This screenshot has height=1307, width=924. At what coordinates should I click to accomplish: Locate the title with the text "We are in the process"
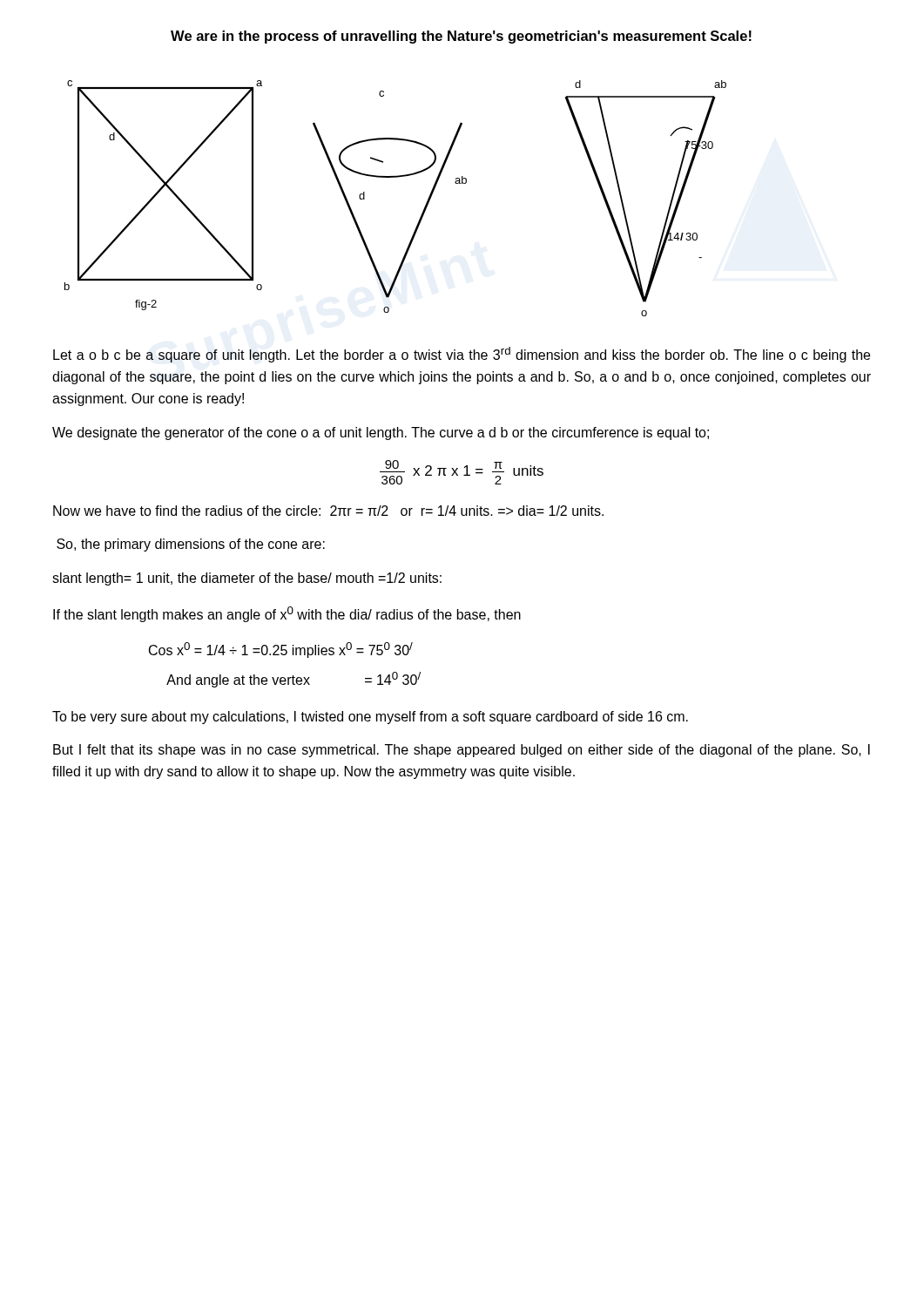pos(462,36)
